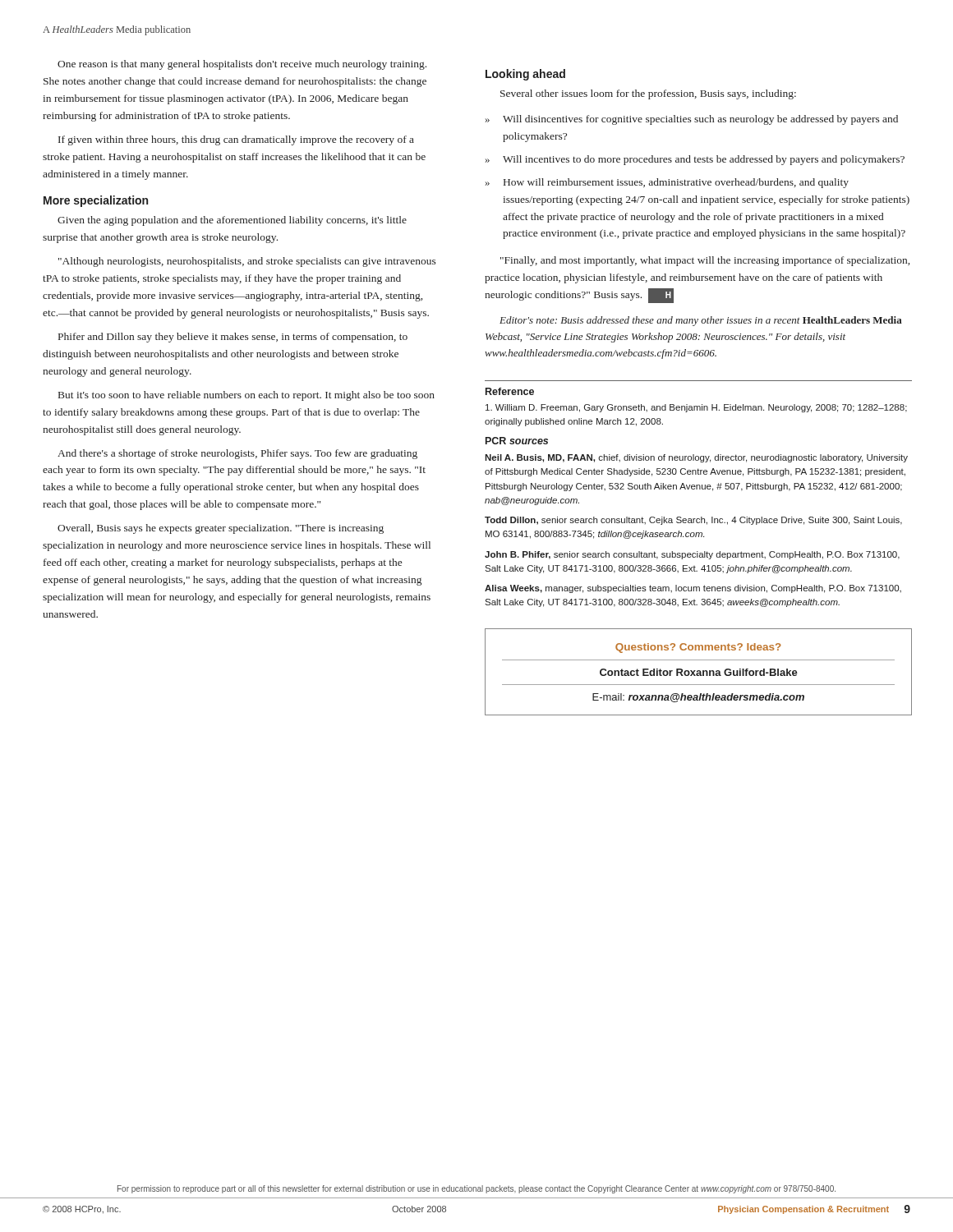Find the block on this page that starts "»How will reimbursement issues, administrative overhead/burdens, and quality"
This screenshot has height=1232, width=953.
697,207
